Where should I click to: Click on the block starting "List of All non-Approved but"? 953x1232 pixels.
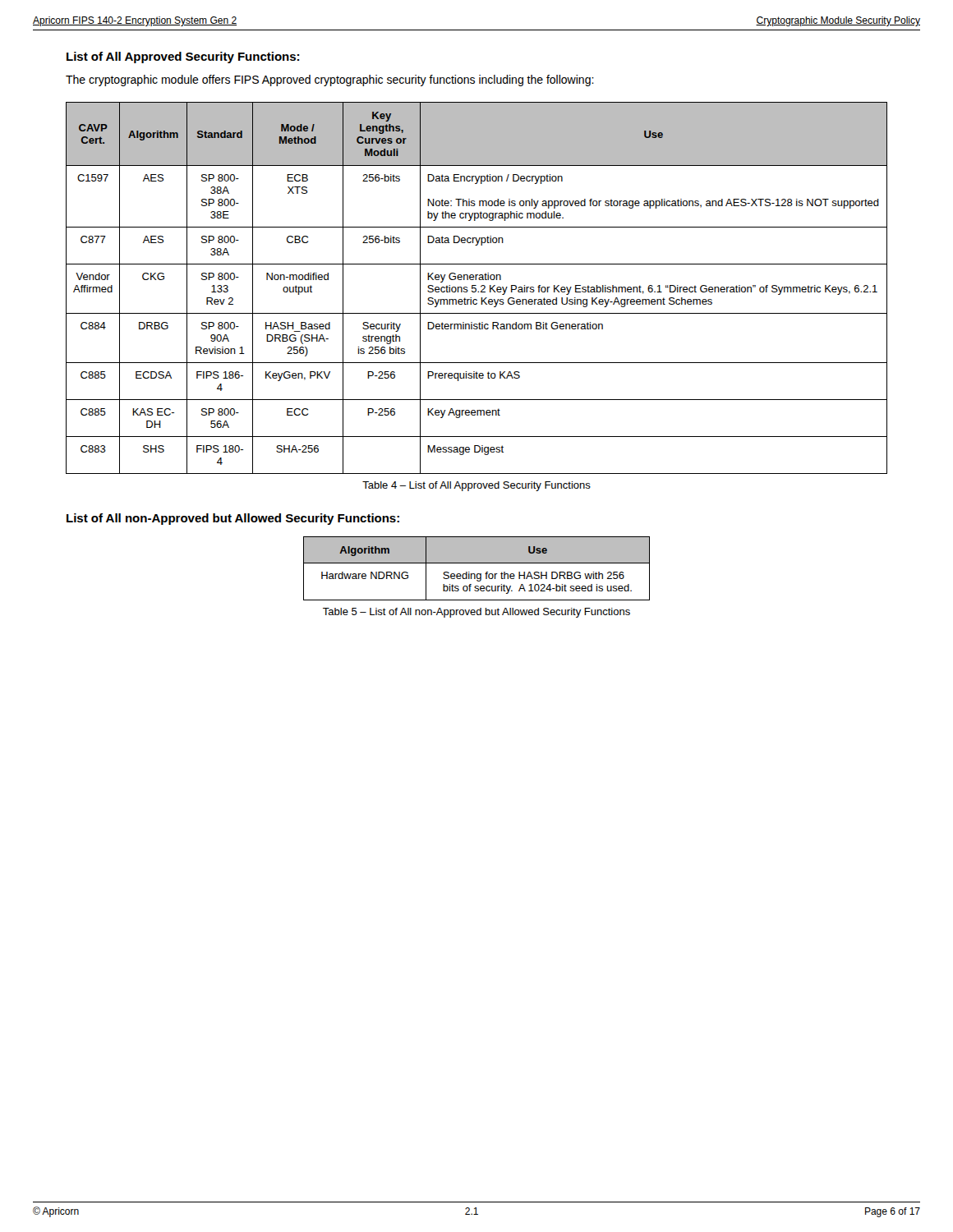[233, 518]
